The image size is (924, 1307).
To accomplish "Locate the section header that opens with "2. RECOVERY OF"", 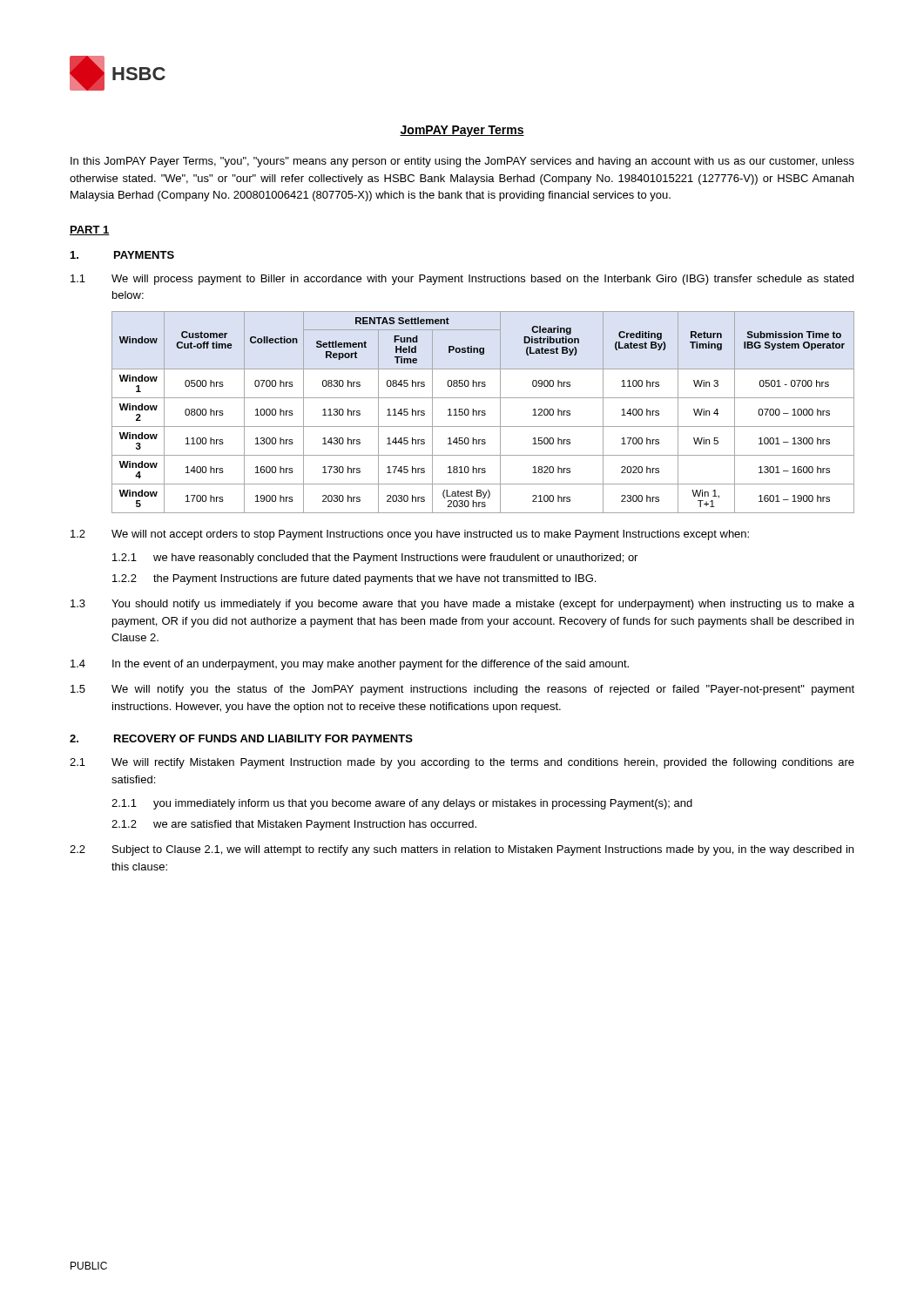I will (x=241, y=738).
